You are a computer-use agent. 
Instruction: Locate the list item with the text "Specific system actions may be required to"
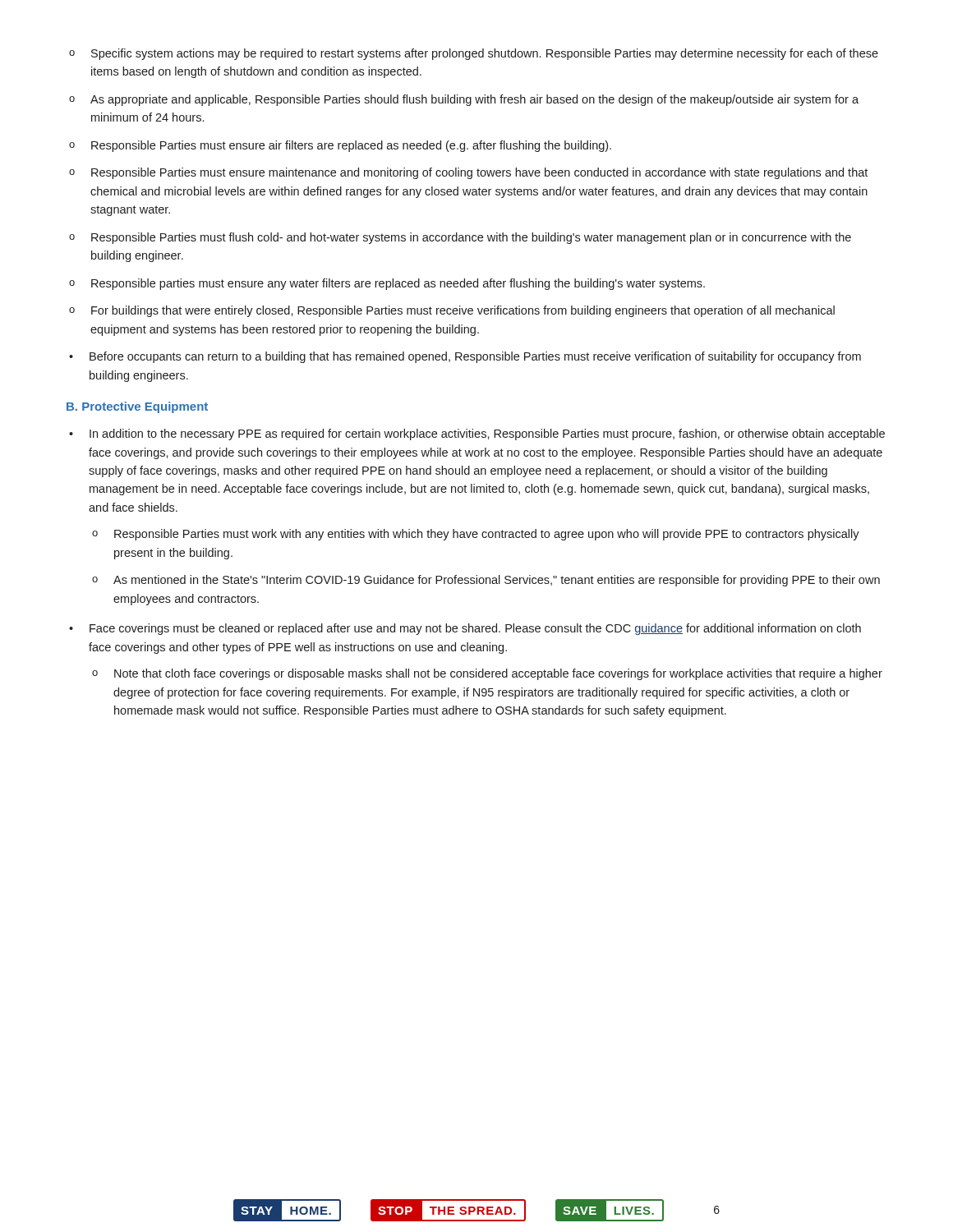(x=476, y=63)
